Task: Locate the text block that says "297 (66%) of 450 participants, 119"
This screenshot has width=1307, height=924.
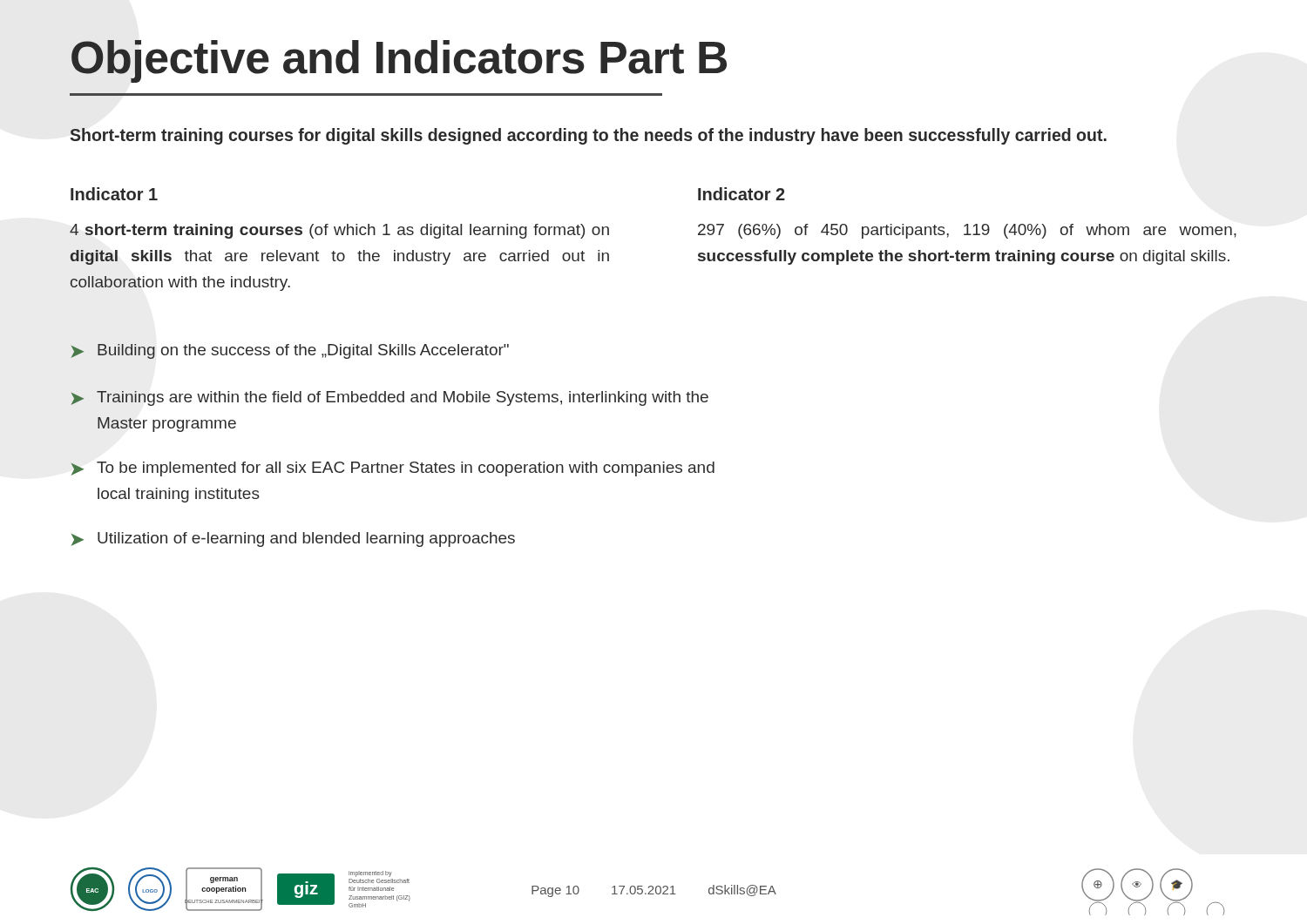Action: (967, 243)
